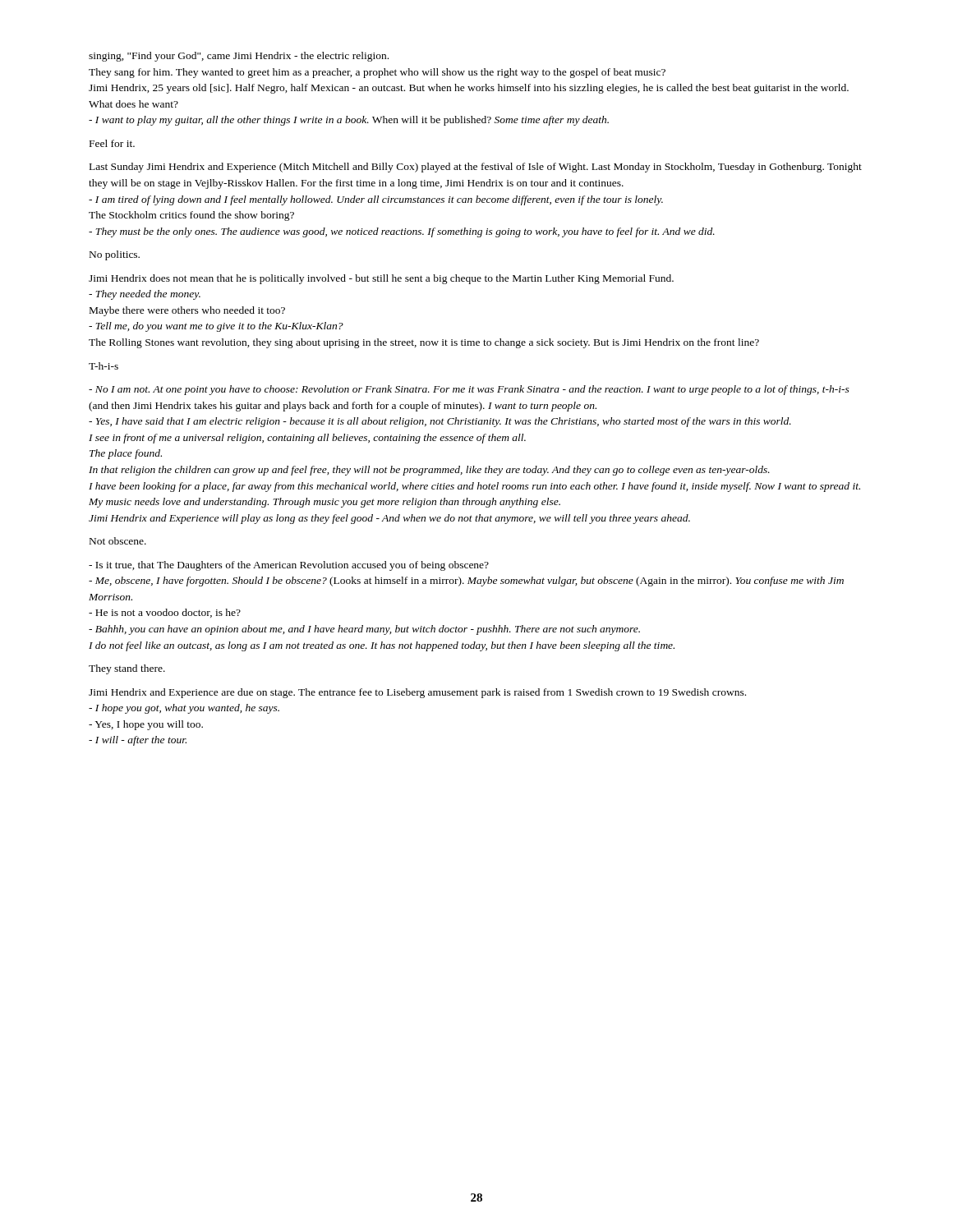This screenshot has width=953, height=1232.
Task: Click on the text block containing "No I am not. At"
Action: pos(476,453)
